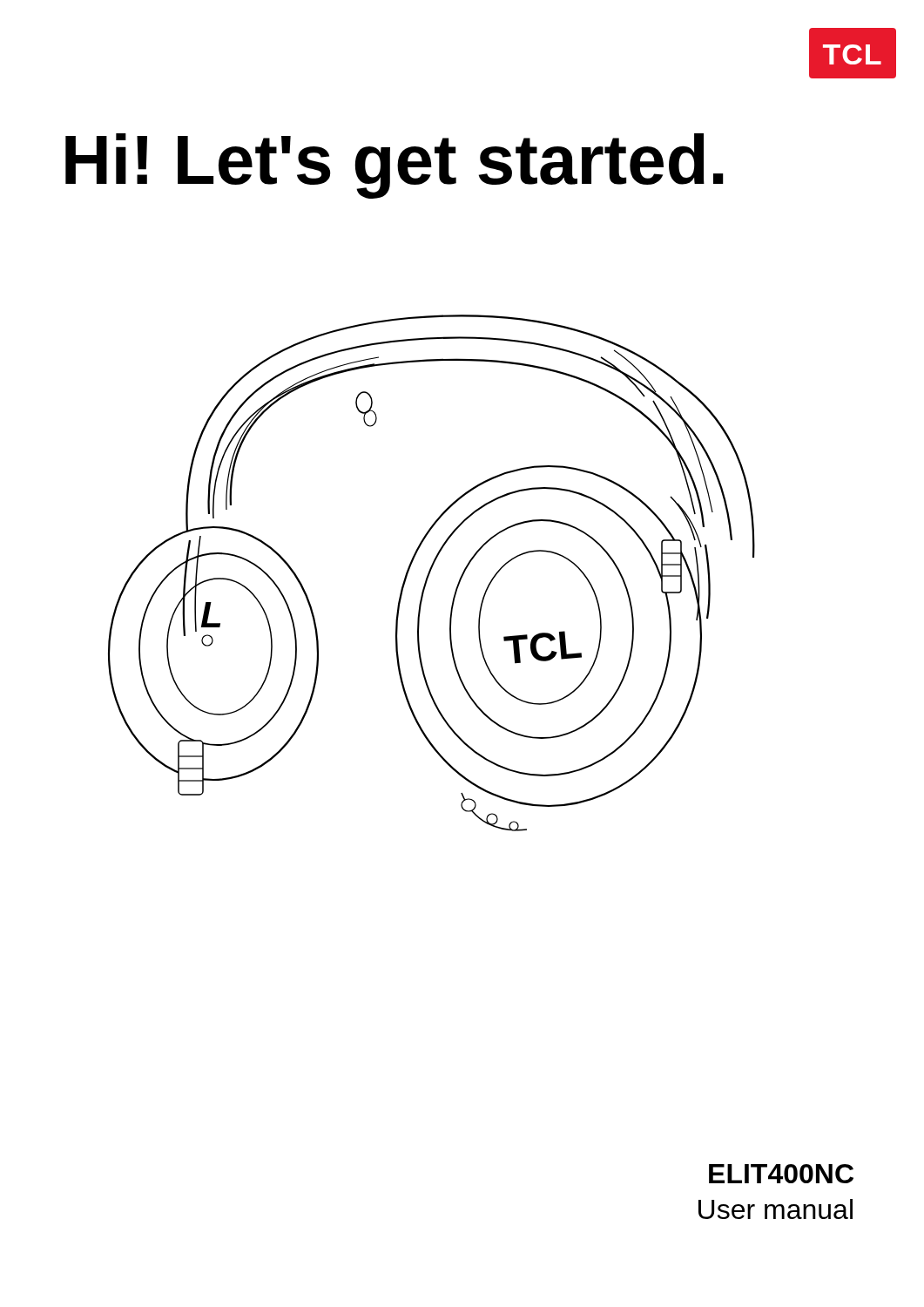Screen dimensions: 1307x924
Task: Click on the illustration
Action: coord(435,584)
